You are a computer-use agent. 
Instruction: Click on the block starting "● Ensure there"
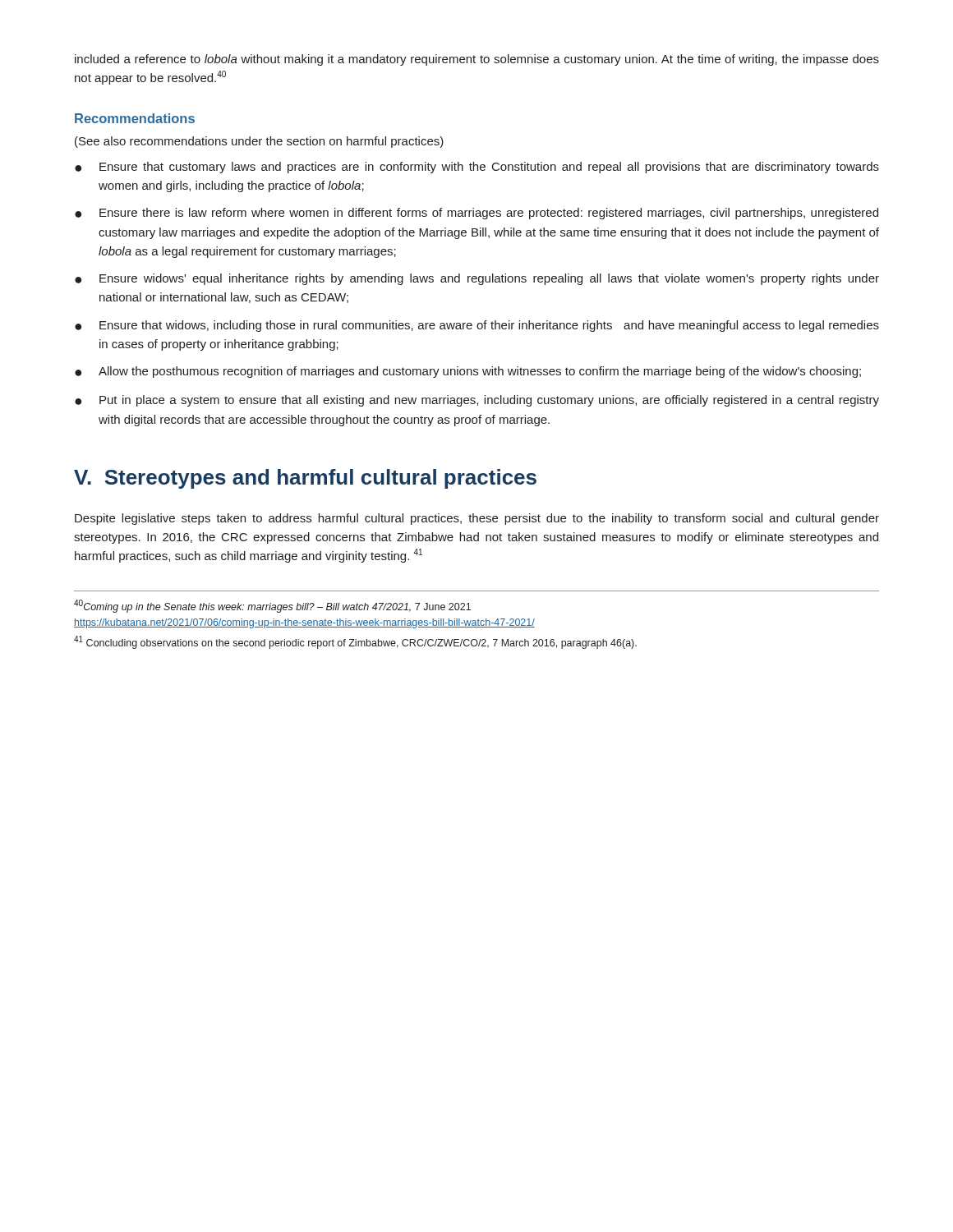(476, 232)
